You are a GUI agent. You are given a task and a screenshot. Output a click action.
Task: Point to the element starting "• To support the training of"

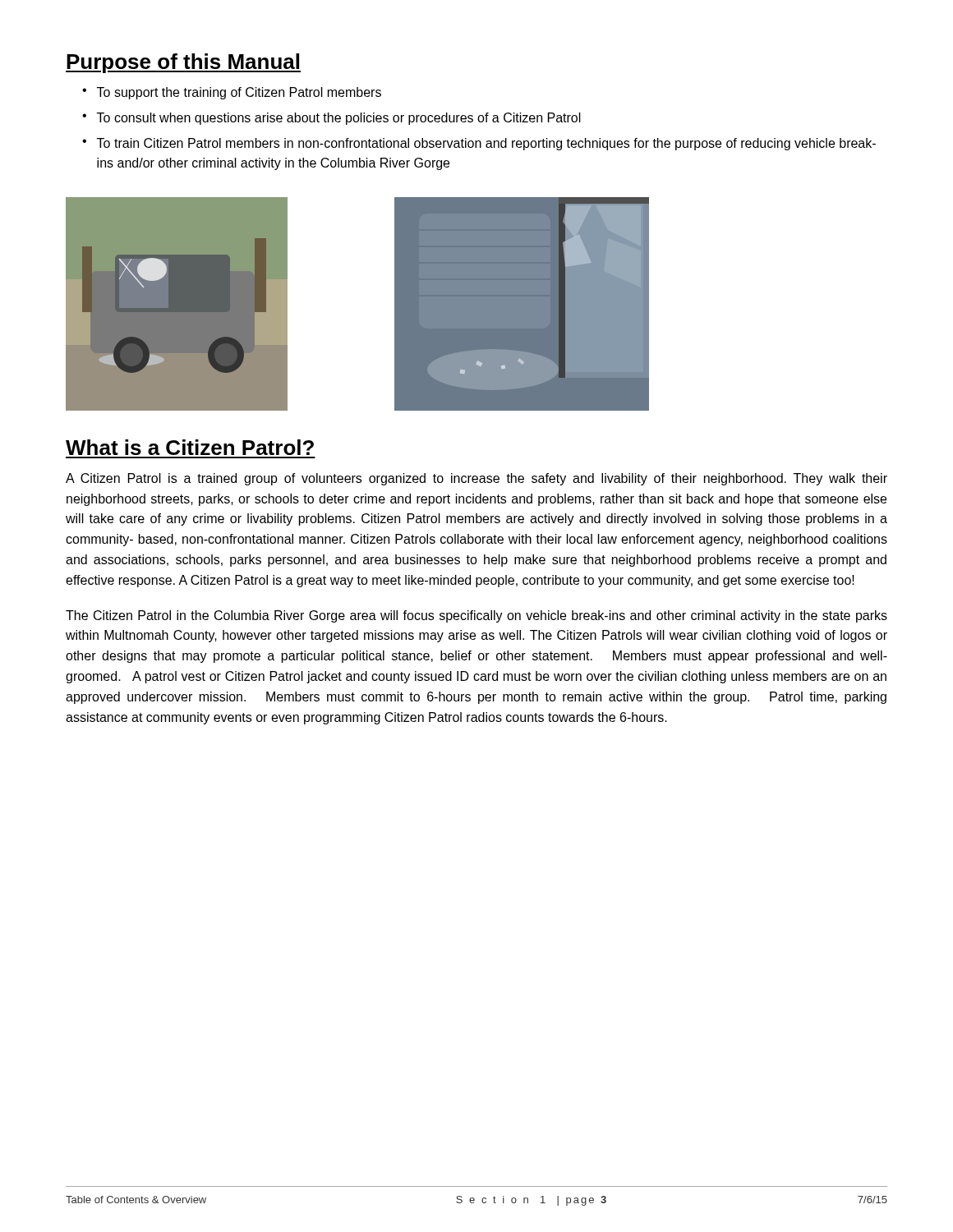pos(232,93)
